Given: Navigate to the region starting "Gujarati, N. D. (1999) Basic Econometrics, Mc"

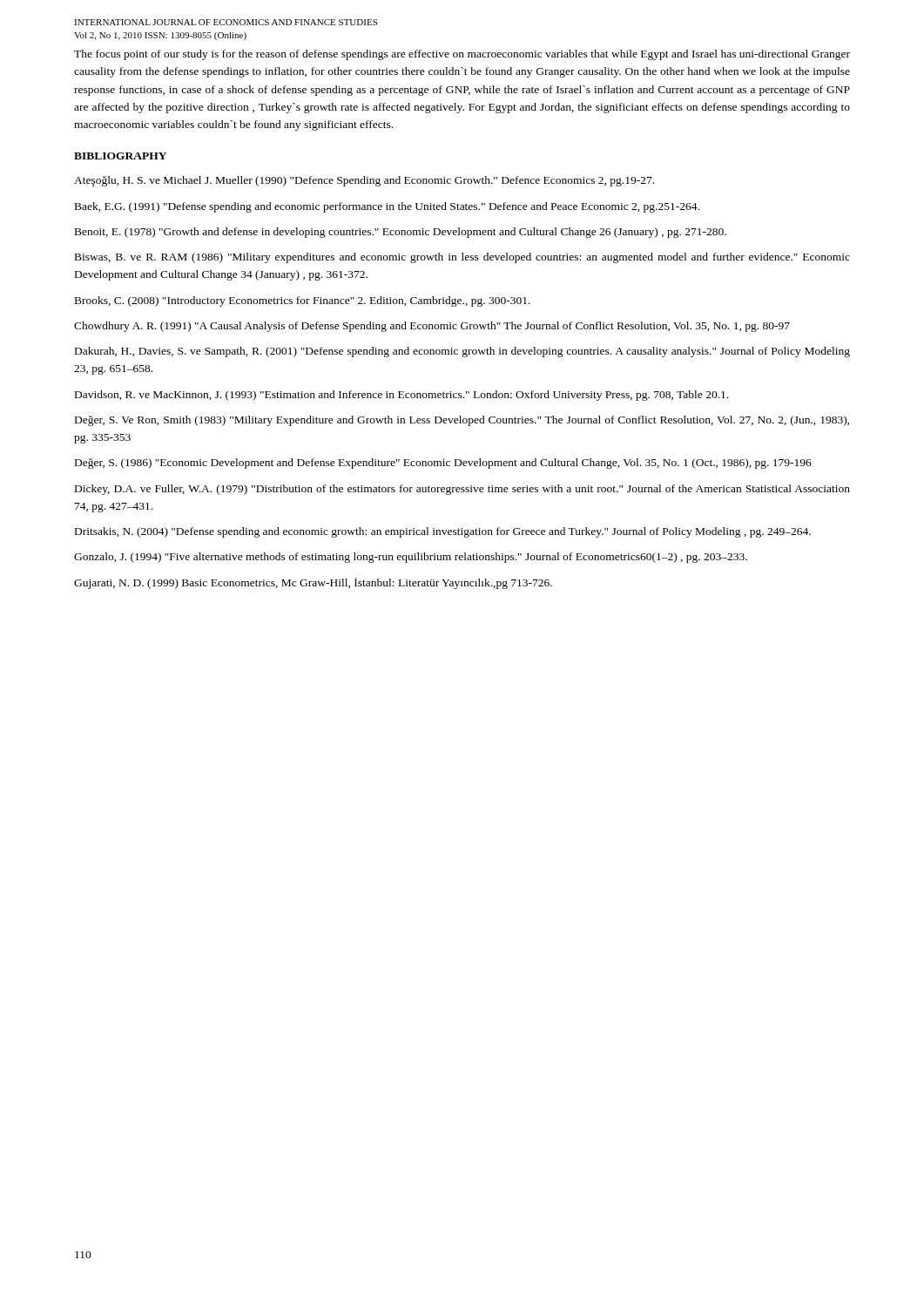Looking at the screenshot, I should (313, 582).
